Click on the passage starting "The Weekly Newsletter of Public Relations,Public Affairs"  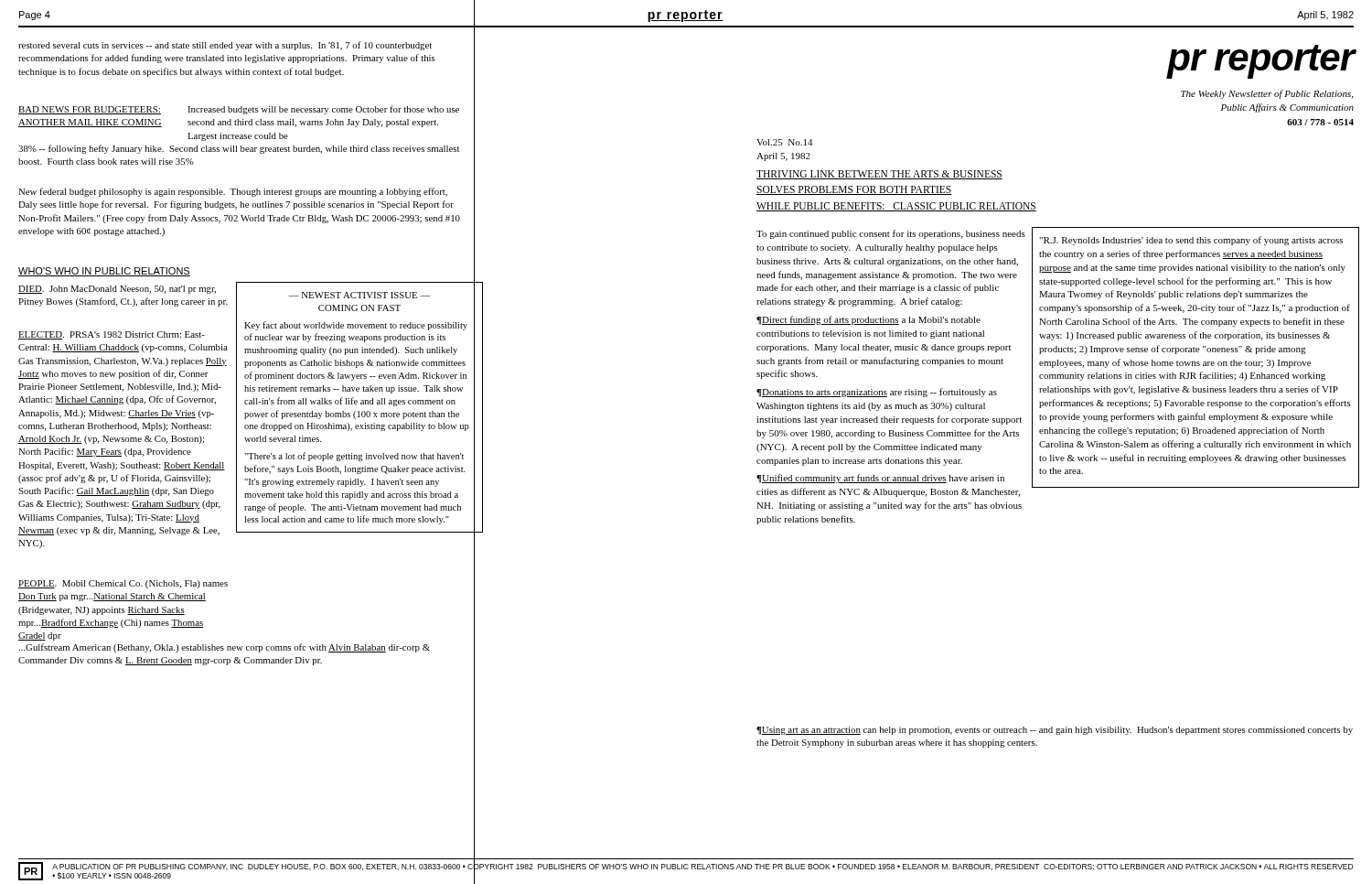click(x=1267, y=107)
